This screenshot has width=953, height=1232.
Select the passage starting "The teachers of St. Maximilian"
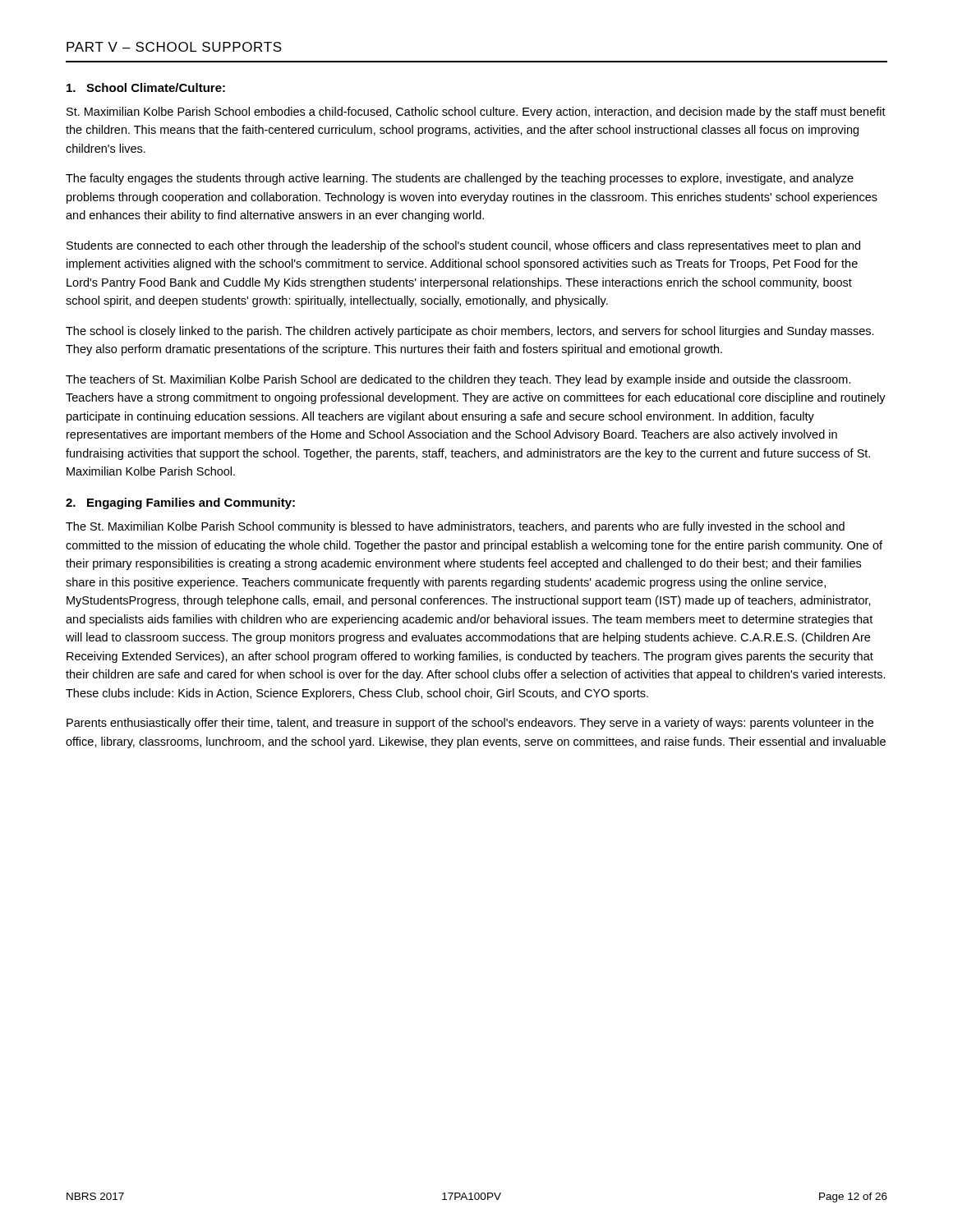coord(475,425)
